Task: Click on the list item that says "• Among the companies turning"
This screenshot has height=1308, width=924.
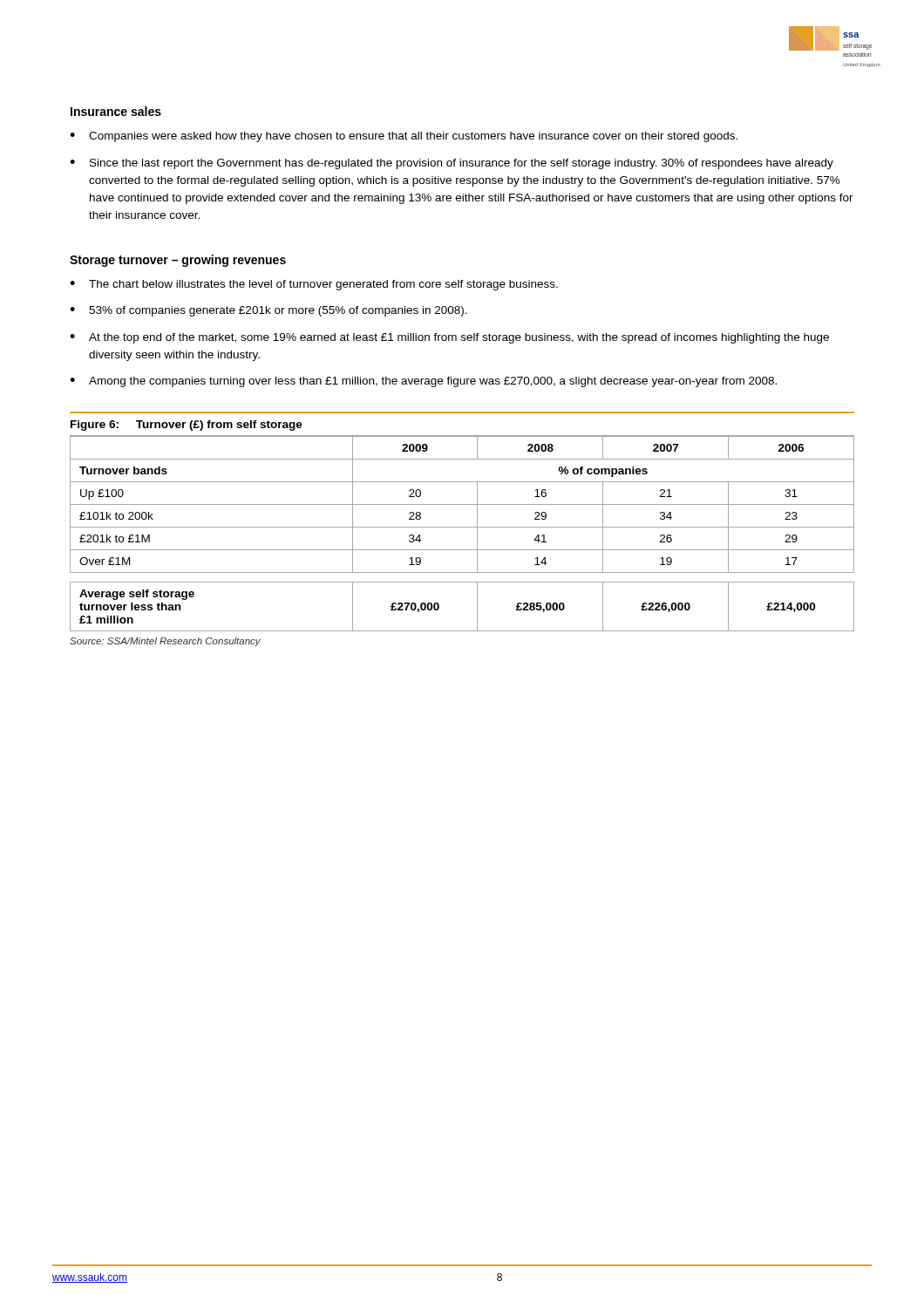Action: (462, 382)
